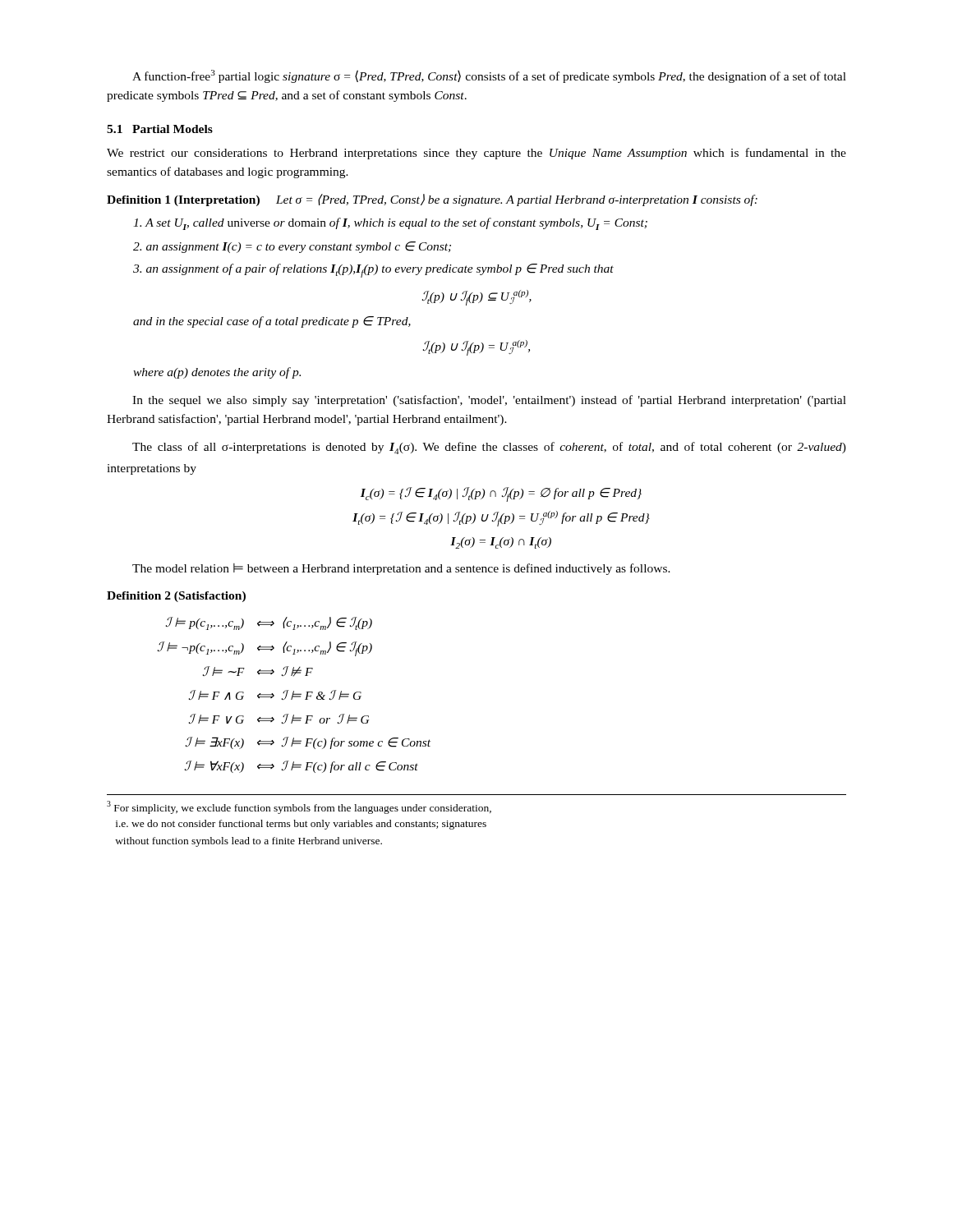Click on the text block with the text "and in the special case of a"

[272, 321]
